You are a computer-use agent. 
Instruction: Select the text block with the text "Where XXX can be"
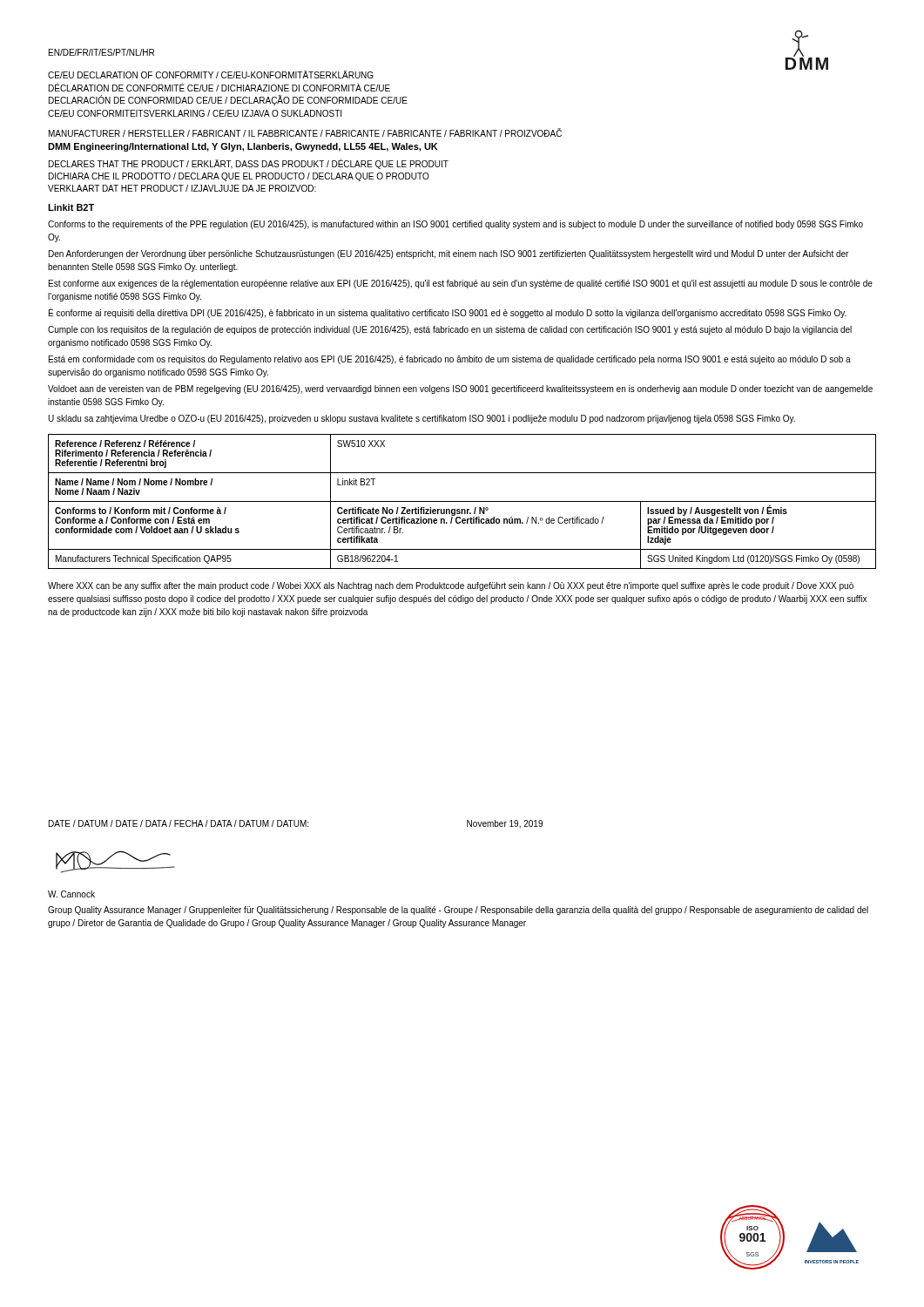(457, 599)
